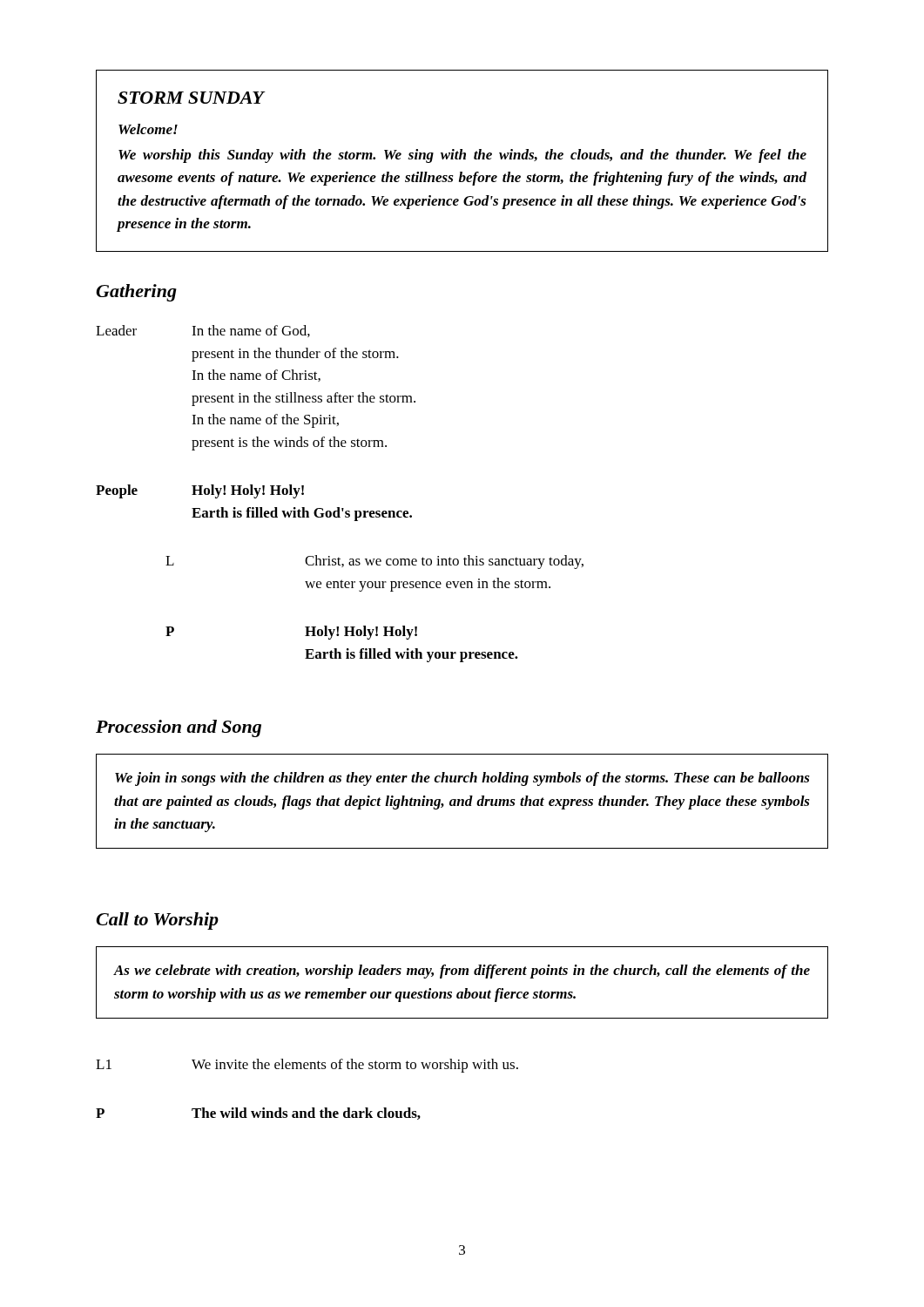
Task: Find the text block with the text "Leader In the name of God, present in"
Action: point(203,331)
